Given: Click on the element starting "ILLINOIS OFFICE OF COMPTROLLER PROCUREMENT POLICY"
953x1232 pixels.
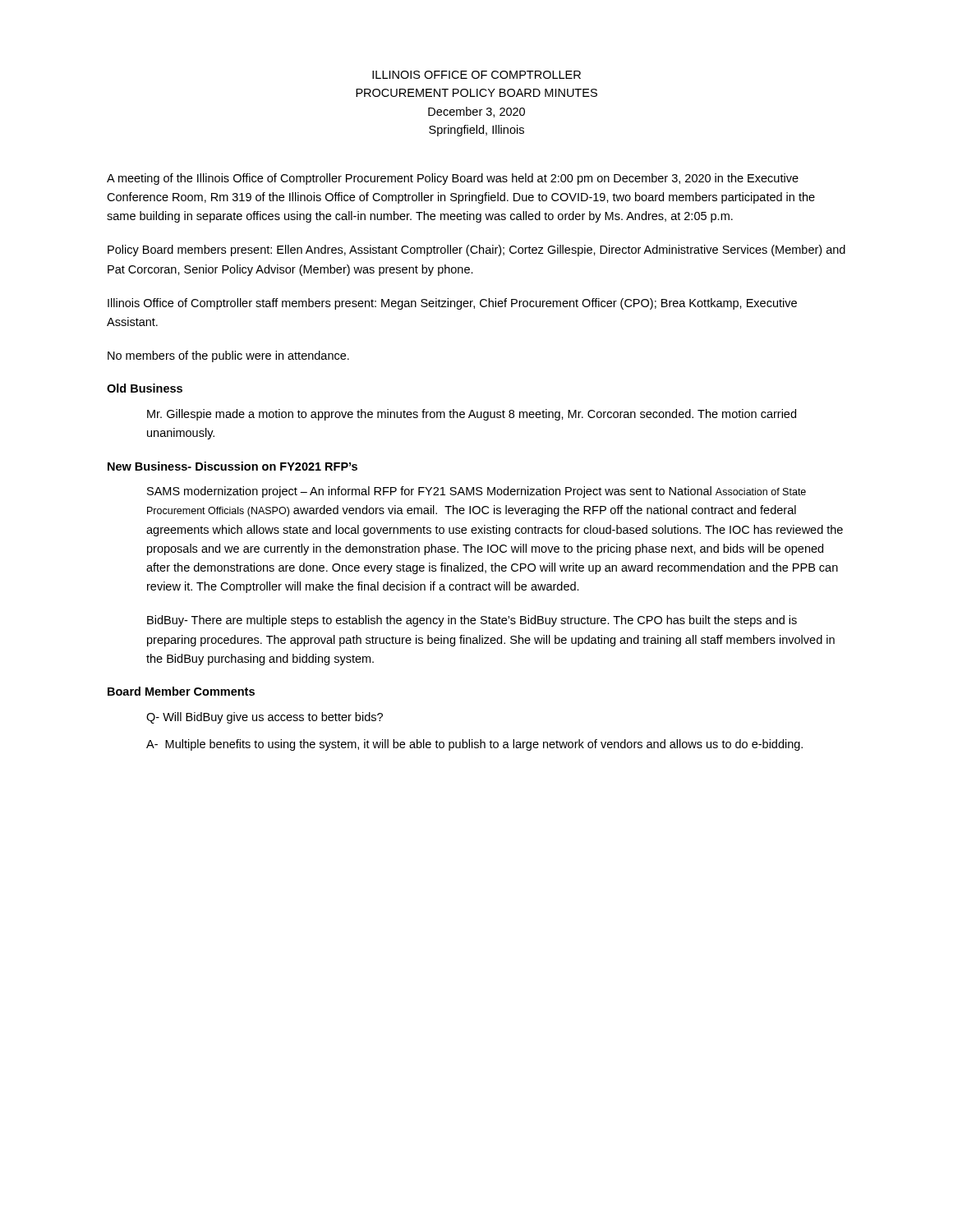Looking at the screenshot, I should (476, 102).
